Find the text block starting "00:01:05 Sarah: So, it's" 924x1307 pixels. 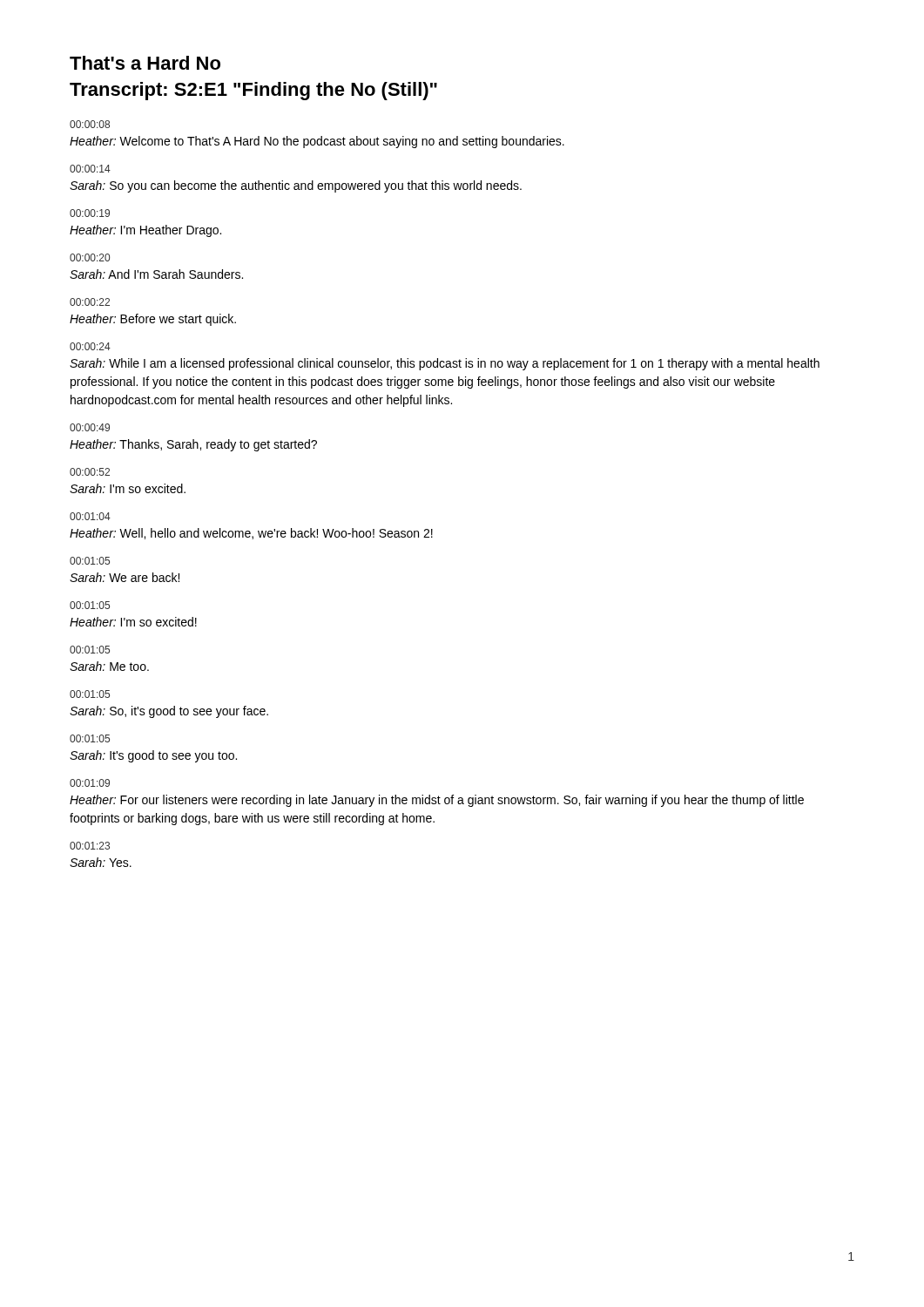pos(90,694)
